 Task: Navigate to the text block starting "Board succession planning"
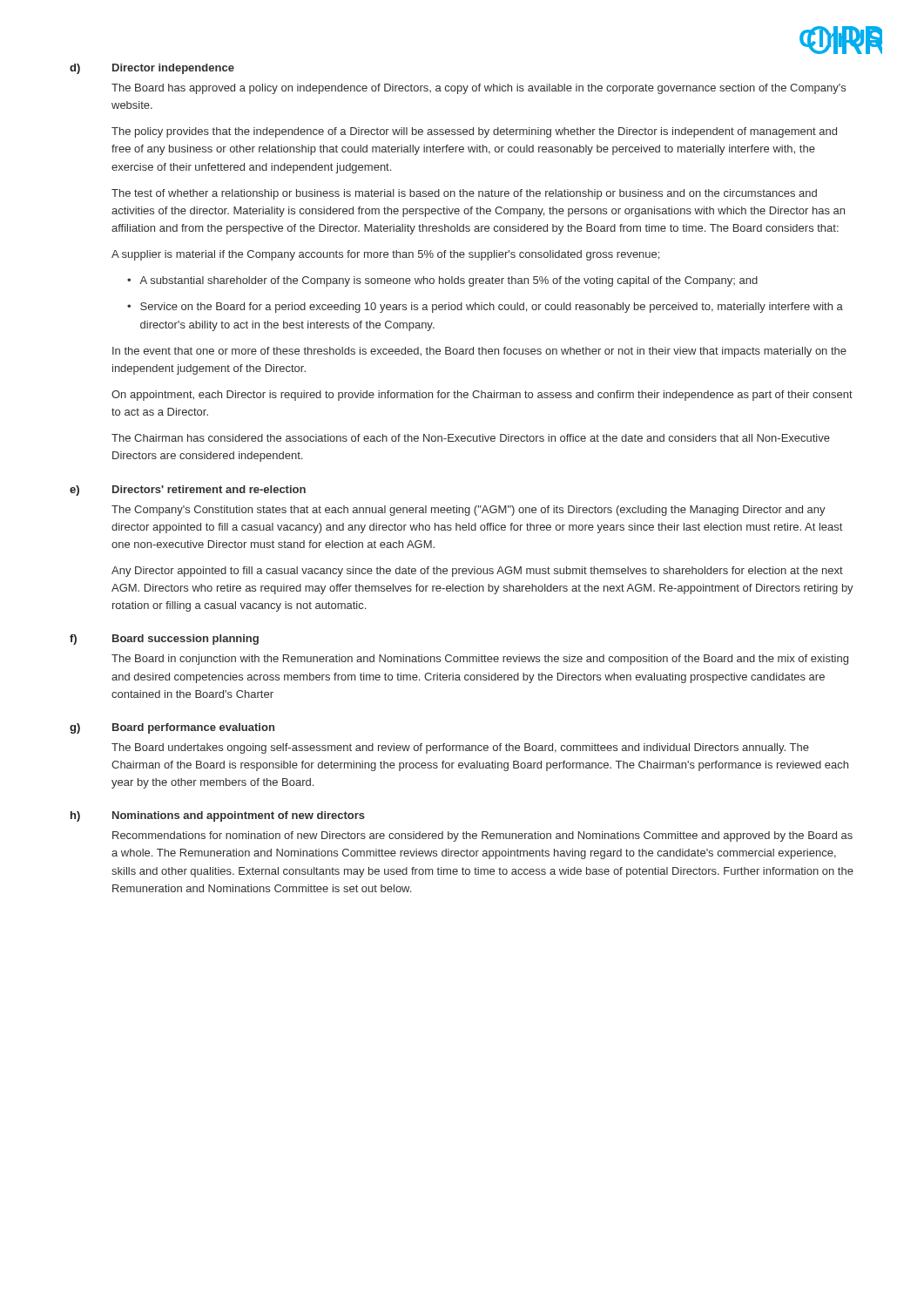(x=185, y=639)
